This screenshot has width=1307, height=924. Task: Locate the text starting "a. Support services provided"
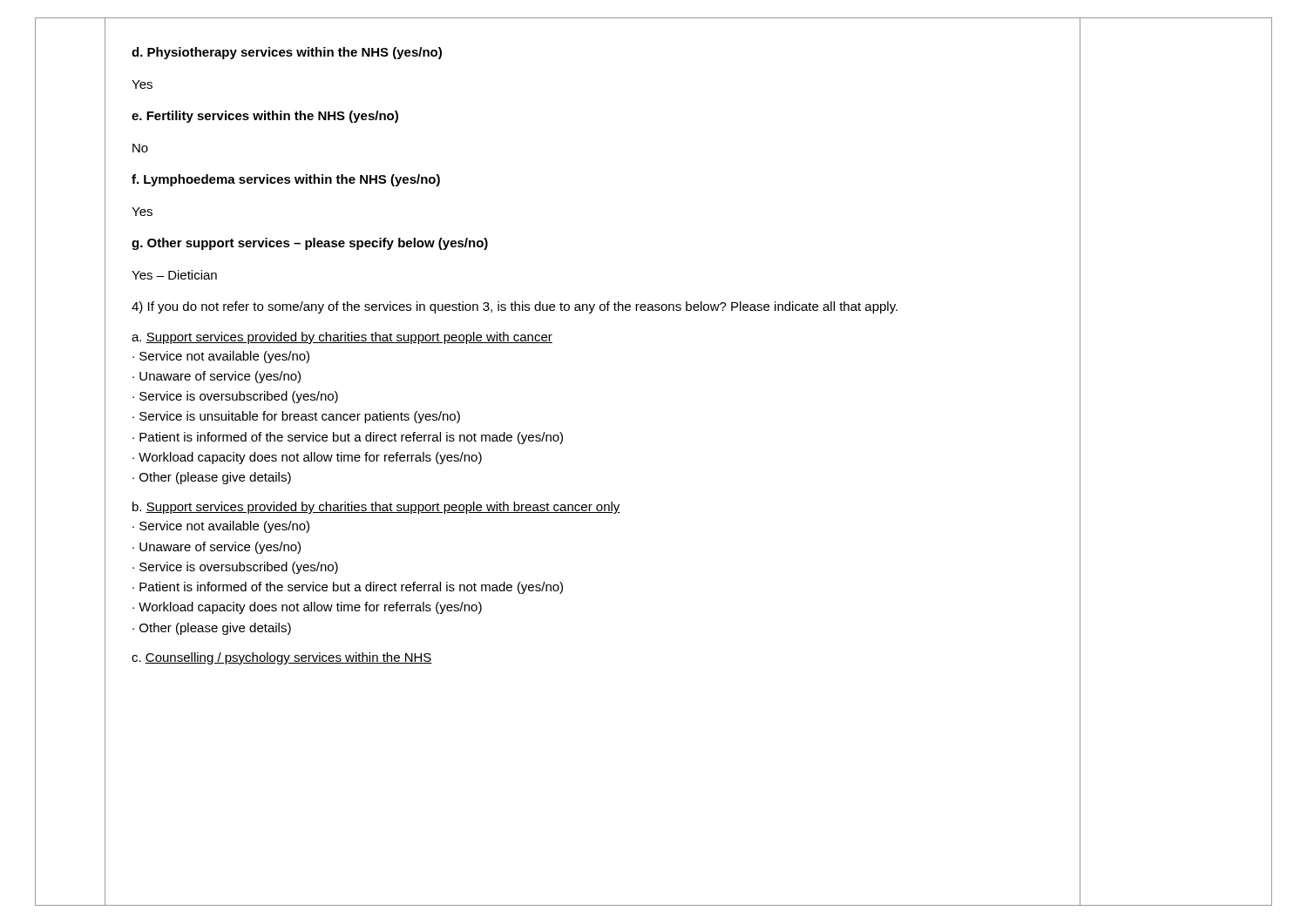pos(342,338)
